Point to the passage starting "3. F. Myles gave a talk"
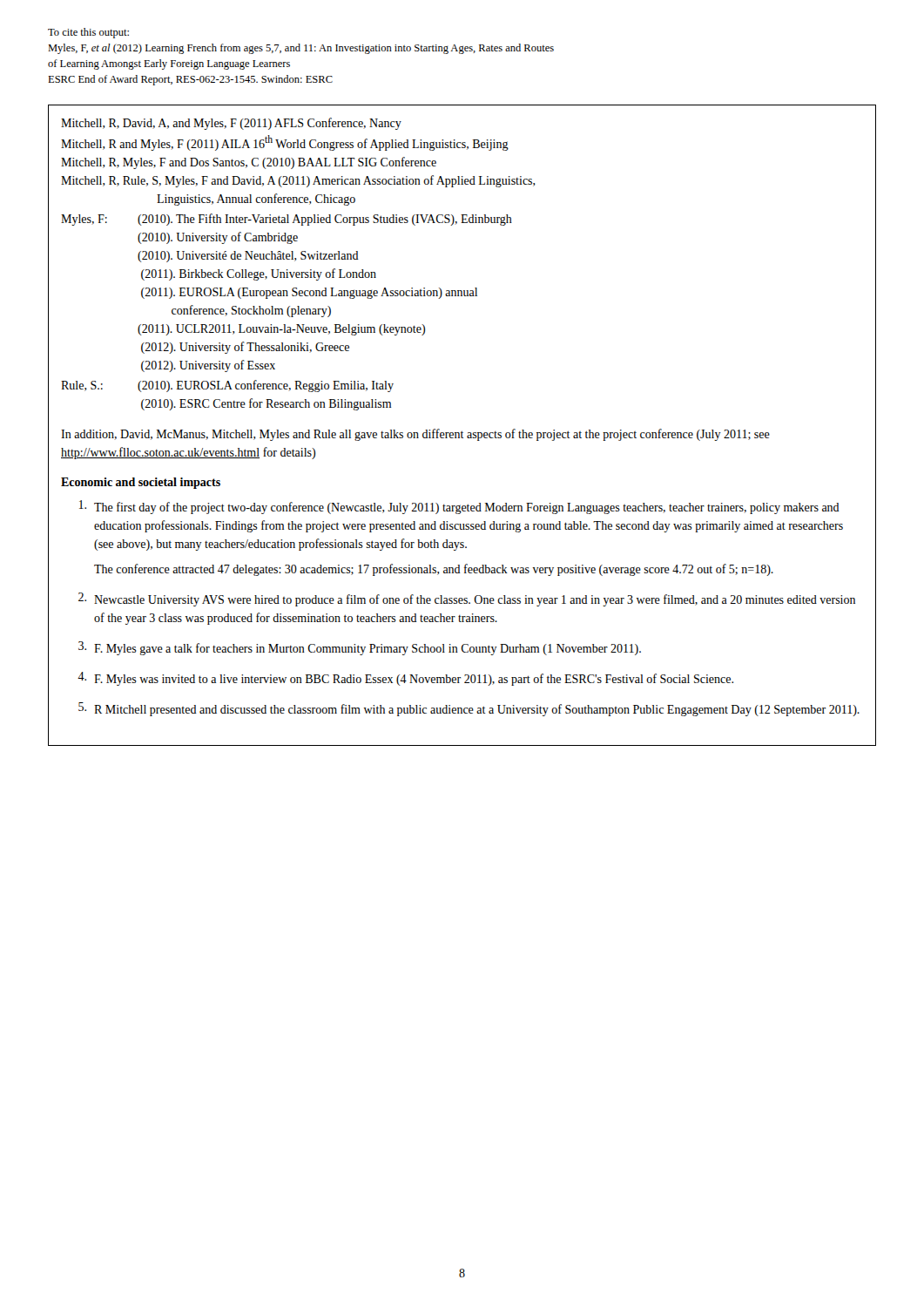924x1307 pixels. pyautogui.click(x=462, y=648)
